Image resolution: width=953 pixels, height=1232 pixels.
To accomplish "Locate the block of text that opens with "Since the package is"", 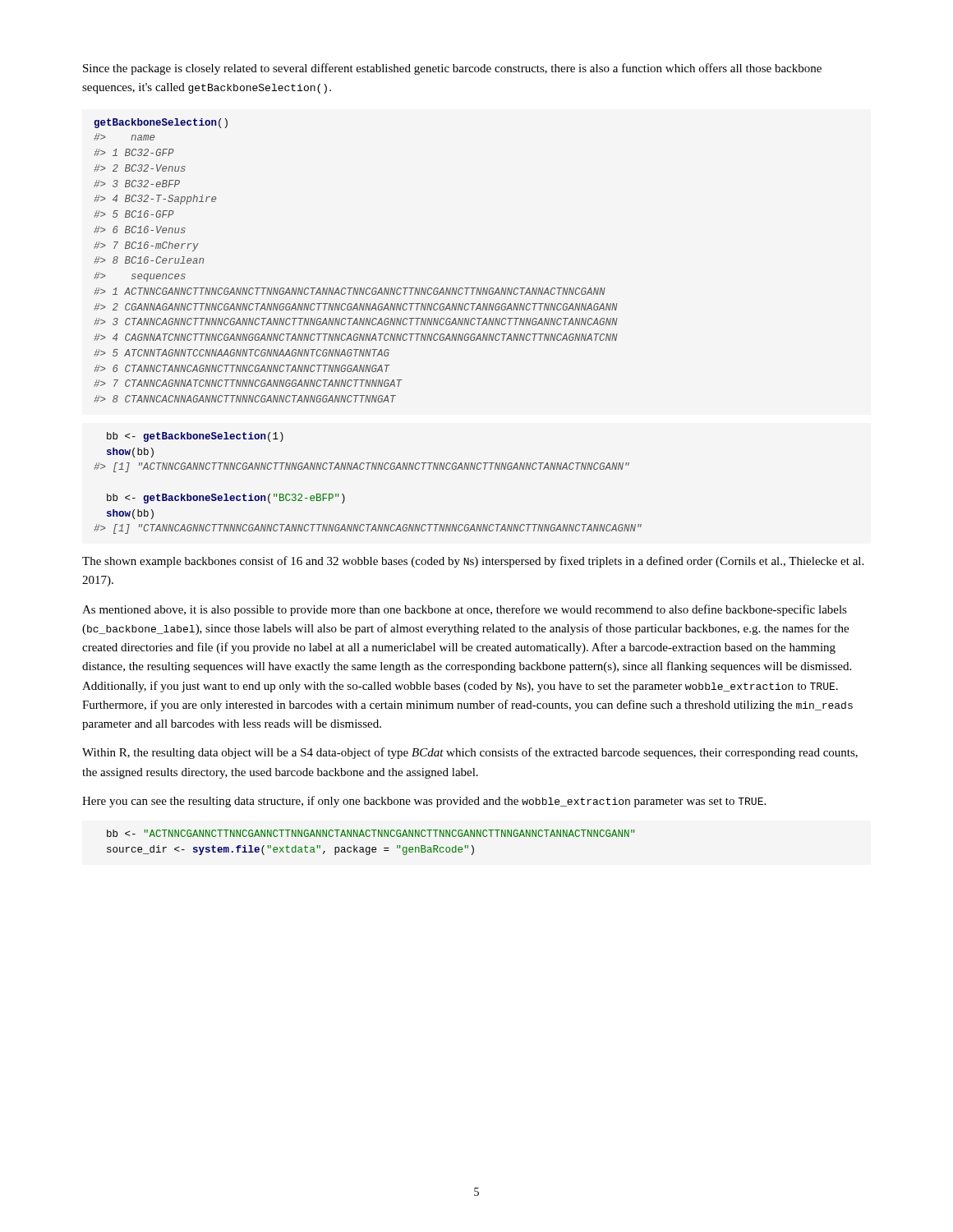I will click(x=452, y=78).
